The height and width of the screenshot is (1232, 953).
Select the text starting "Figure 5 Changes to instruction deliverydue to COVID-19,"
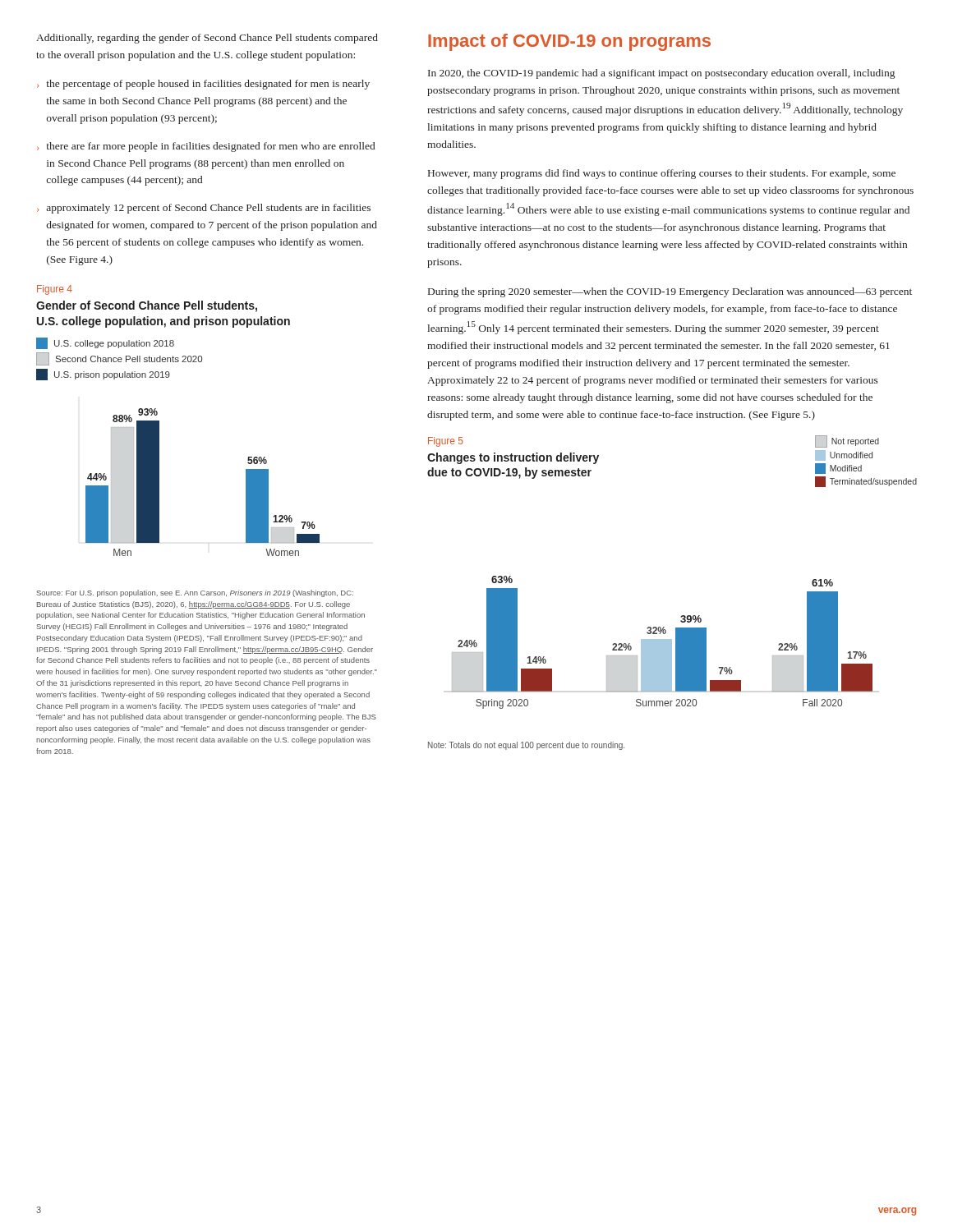pos(446,442)
